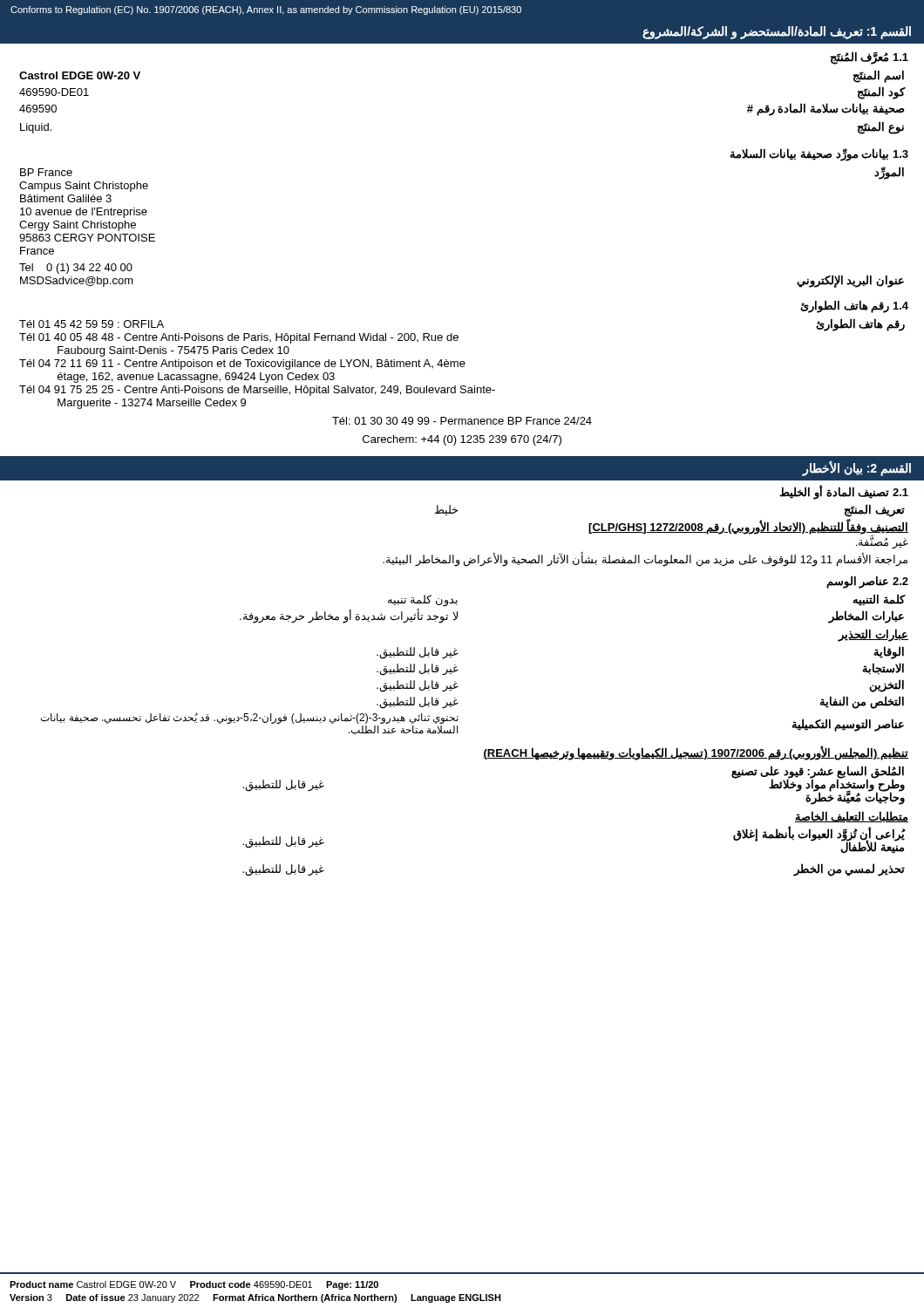This screenshot has height=1308, width=924.
Task: Find the text containing "متطلبات التعليف الخاصة"
Action: pyautogui.click(x=852, y=817)
